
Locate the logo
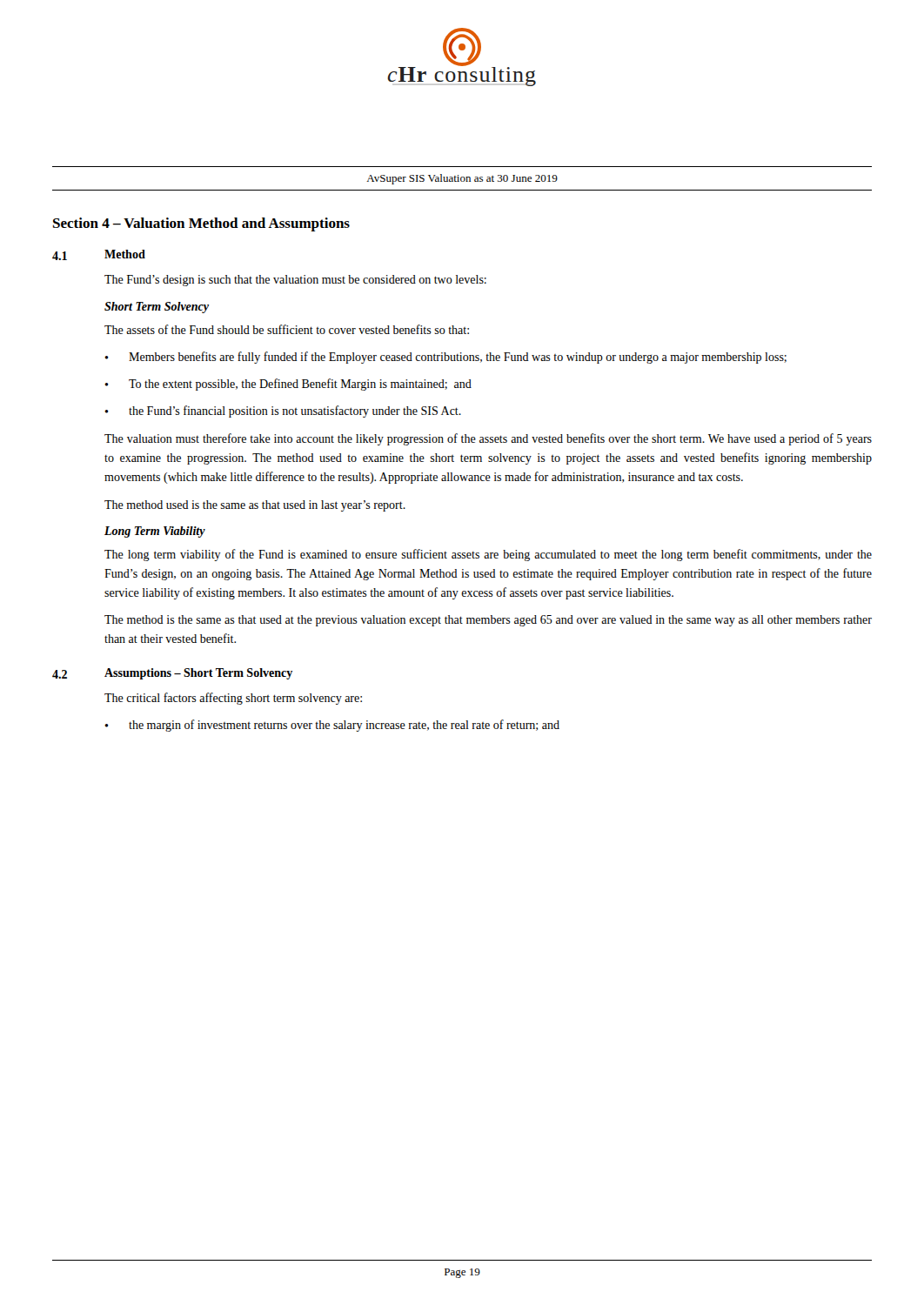(462, 53)
